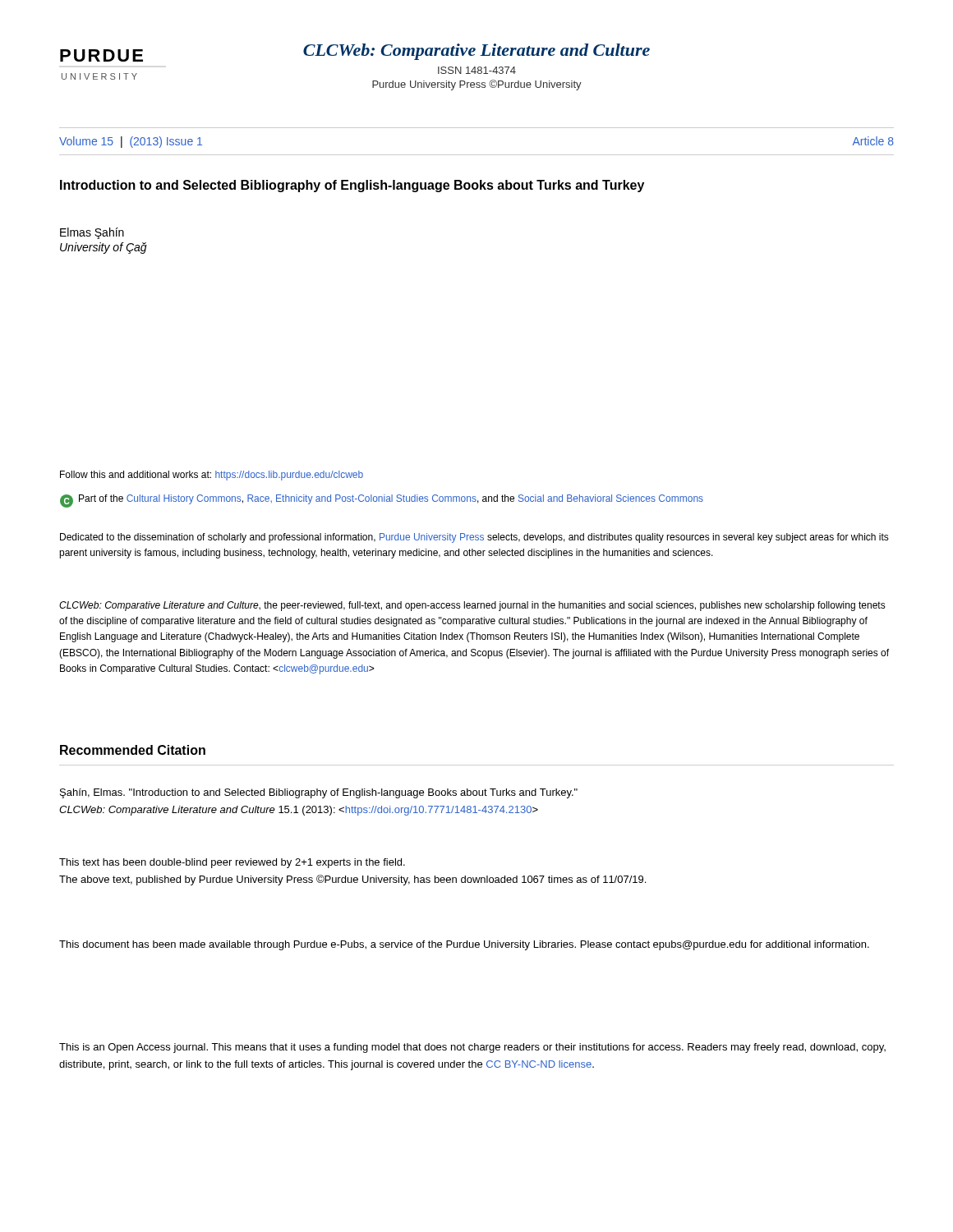Click on the text block that says "Şahín, Elmas. "Introduction to"
This screenshot has width=953, height=1232.
(476, 801)
